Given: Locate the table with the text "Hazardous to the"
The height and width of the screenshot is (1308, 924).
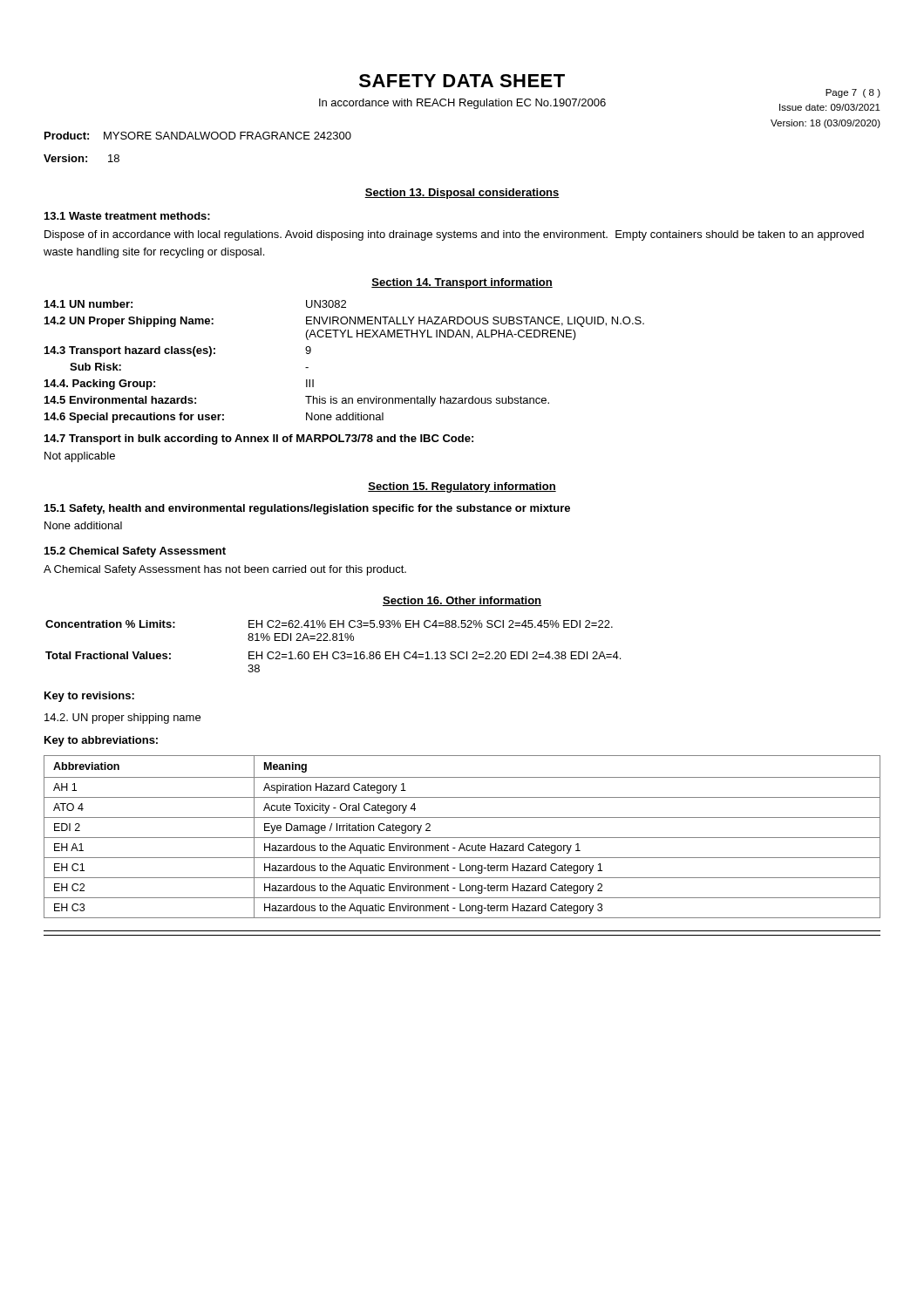Looking at the screenshot, I should pyautogui.click(x=462, y=837).
